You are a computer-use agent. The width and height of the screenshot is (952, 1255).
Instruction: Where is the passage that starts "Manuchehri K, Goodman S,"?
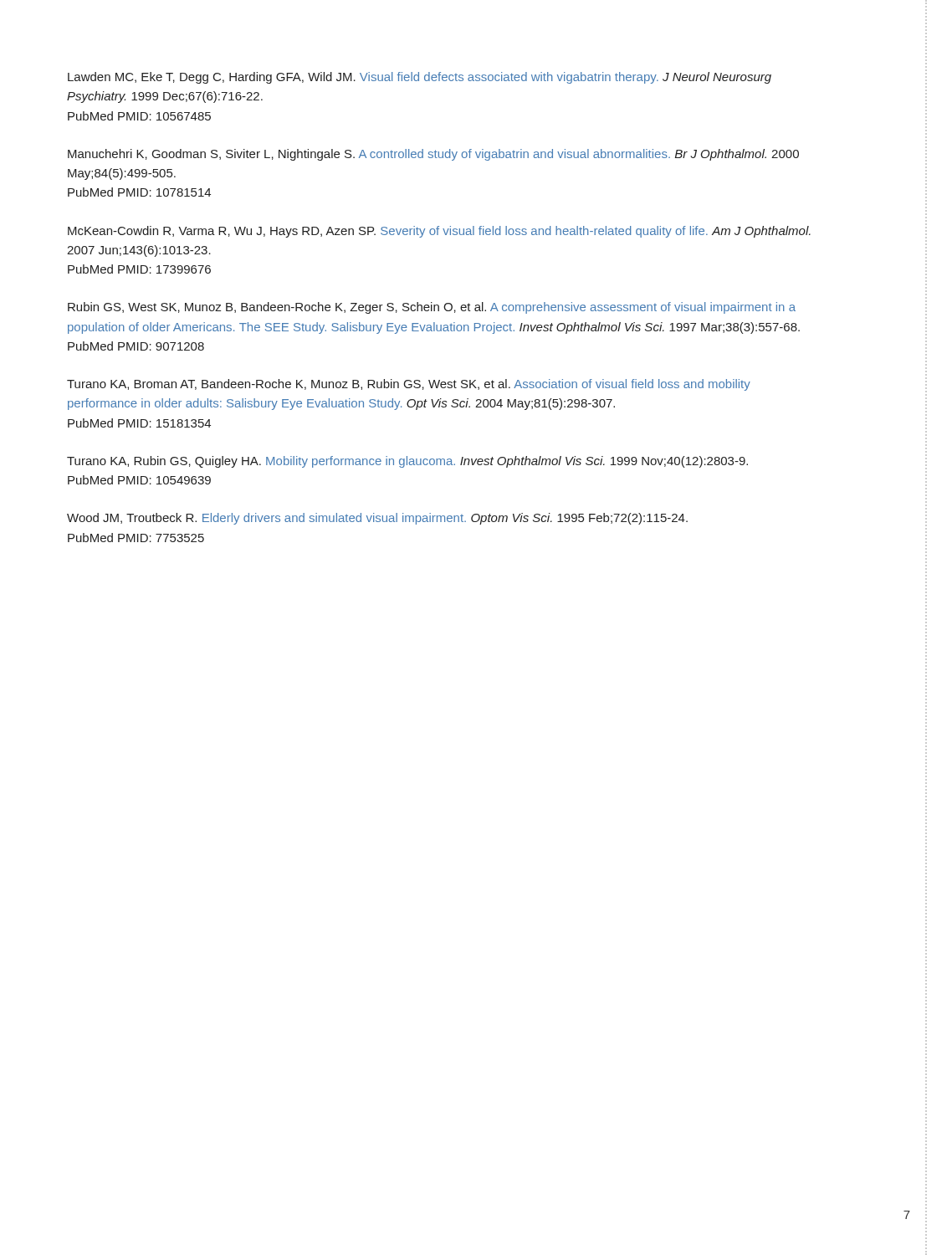point(433,155)
